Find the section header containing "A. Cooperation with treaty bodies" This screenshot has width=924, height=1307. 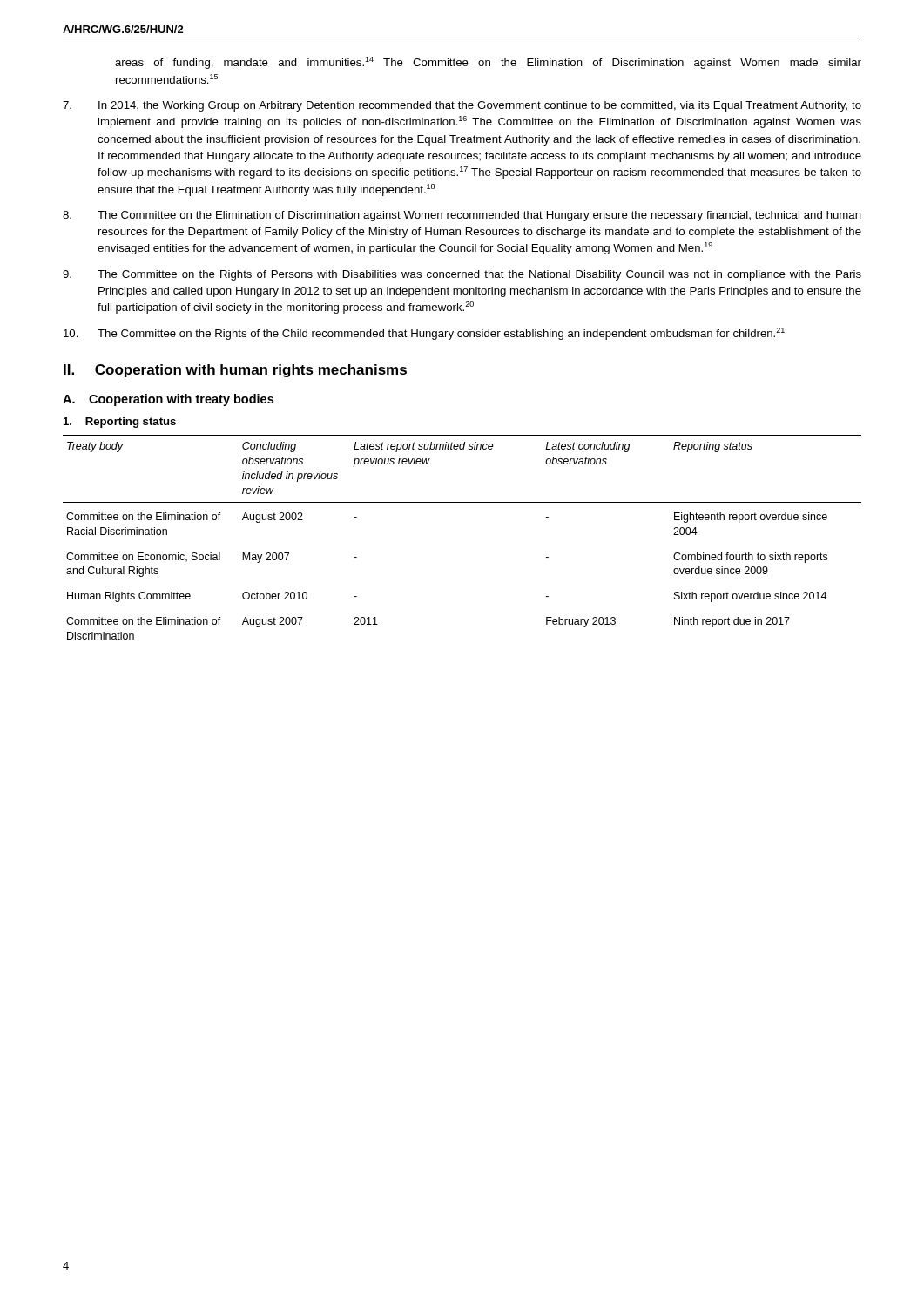coord(168,399)
